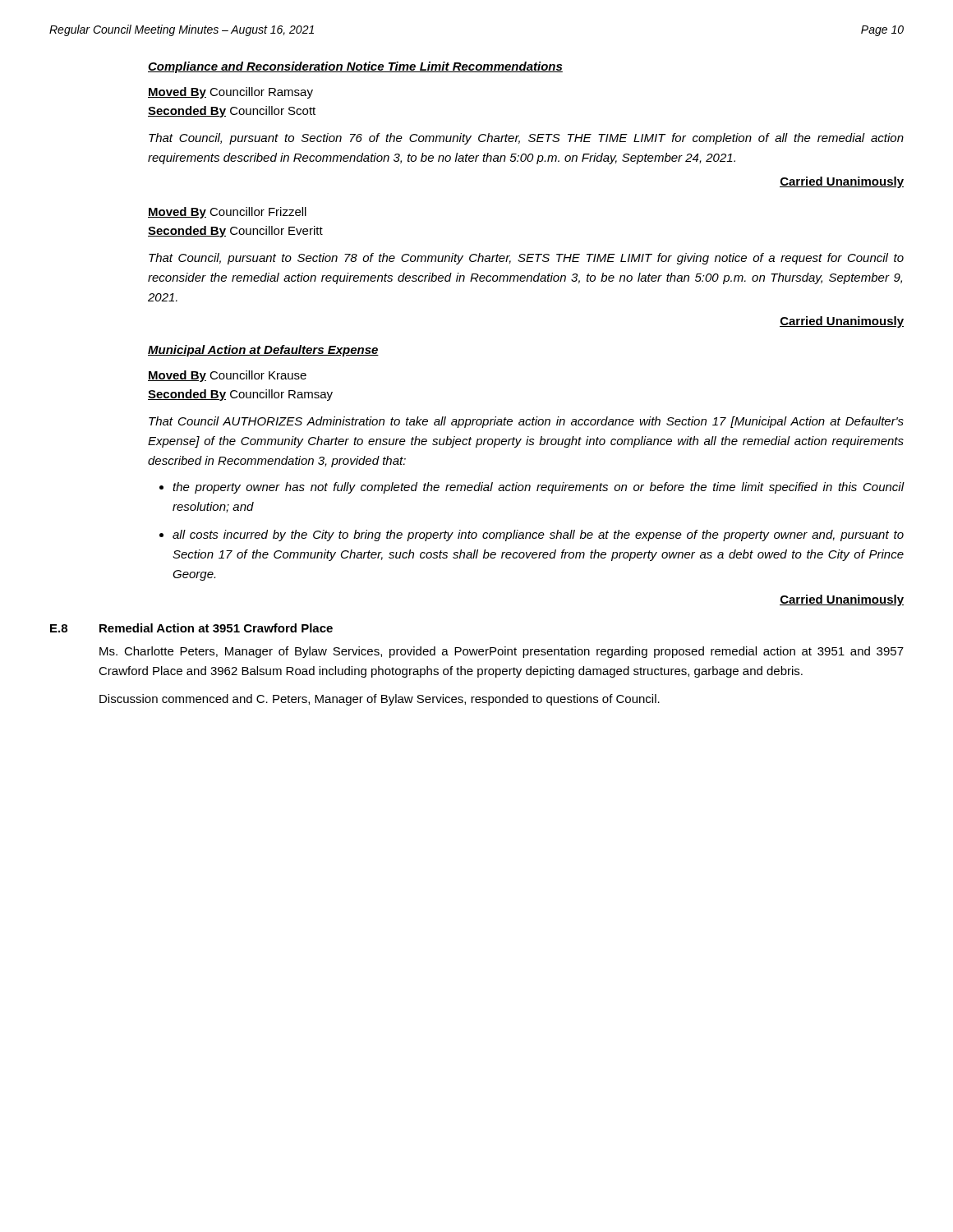Locate the text "Municipal Action at Defaulters Expense"
The width and height of the screenshot is (953, 1232).
tap(263, 349)
